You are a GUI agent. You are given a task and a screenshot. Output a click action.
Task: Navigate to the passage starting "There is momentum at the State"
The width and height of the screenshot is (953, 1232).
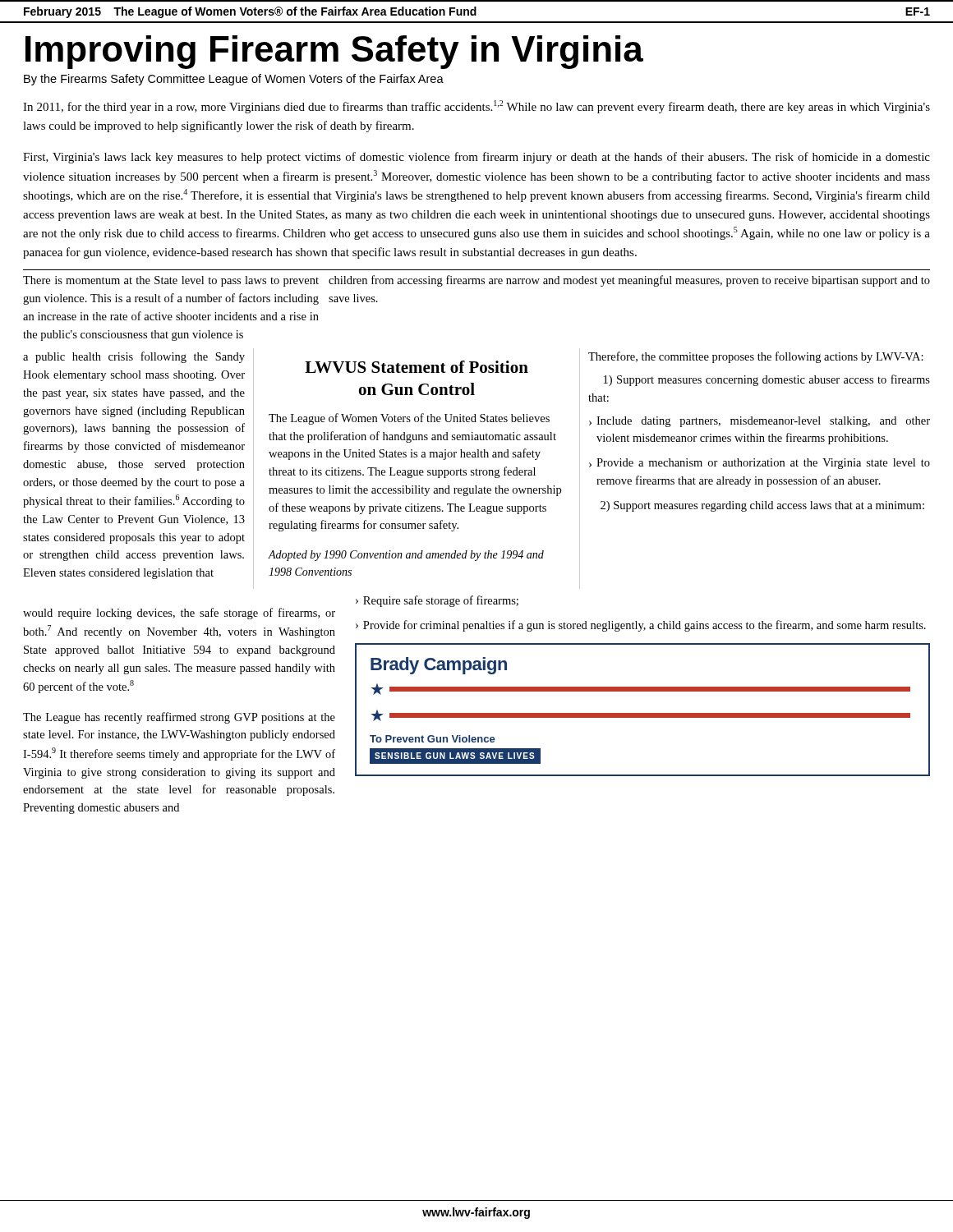[x=171, y=307]
